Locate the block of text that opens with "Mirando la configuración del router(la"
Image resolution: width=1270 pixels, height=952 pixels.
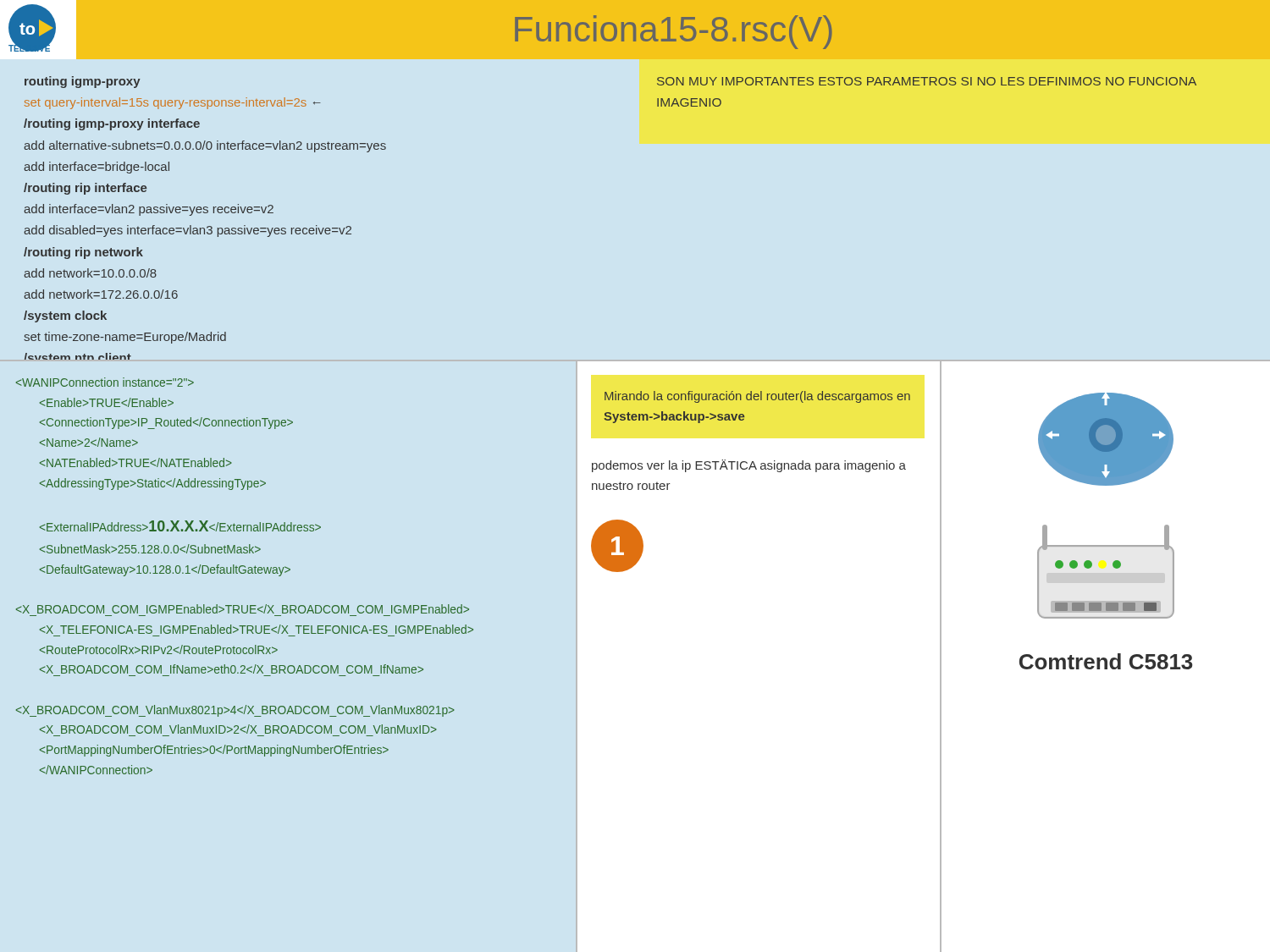(x=757, y=406)
